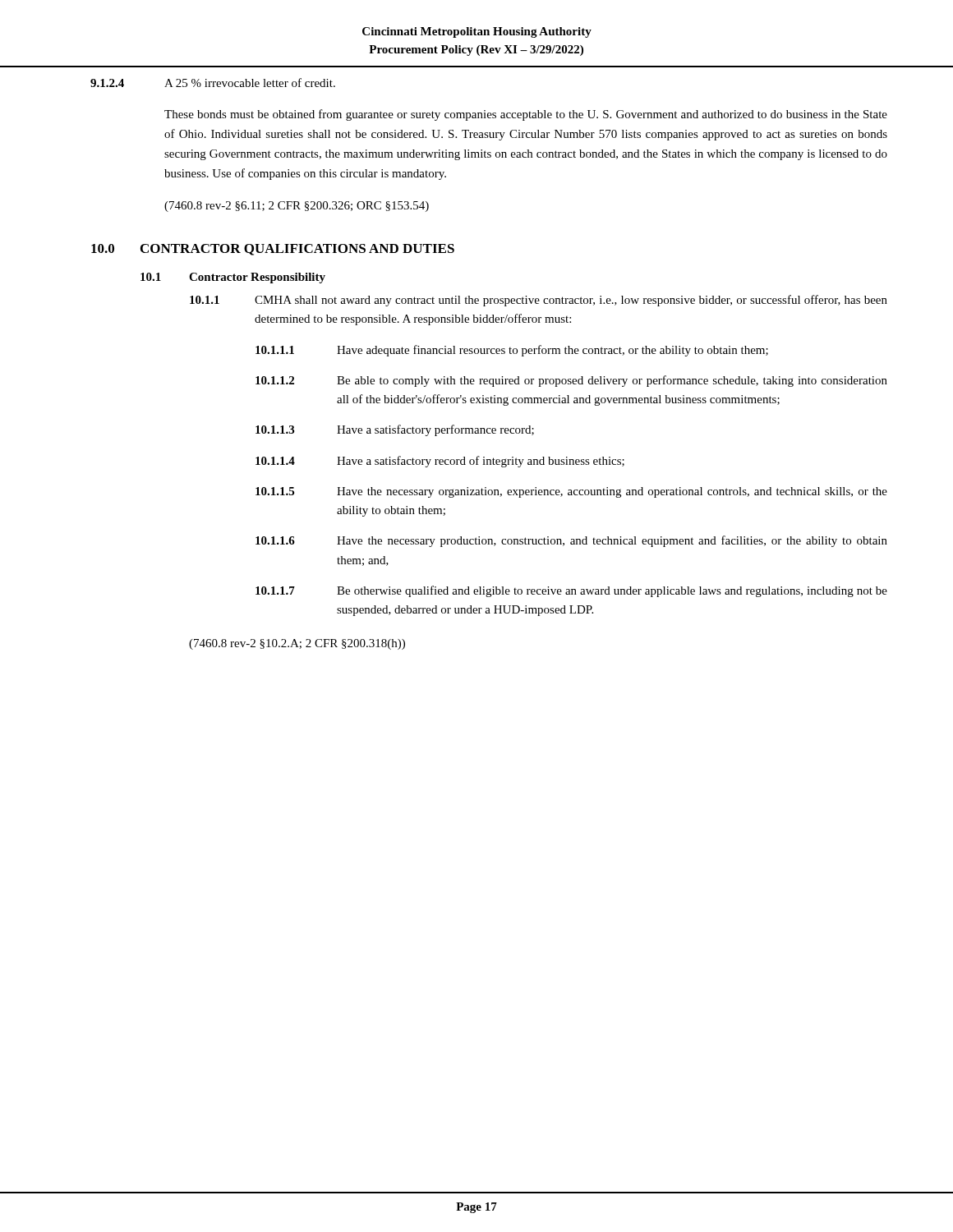Locate the list item containing "10.1.1.5 Have the necessary organization, experience, accounting"
The width and height of the screenshot is (953, 1232).
[571, 501]
